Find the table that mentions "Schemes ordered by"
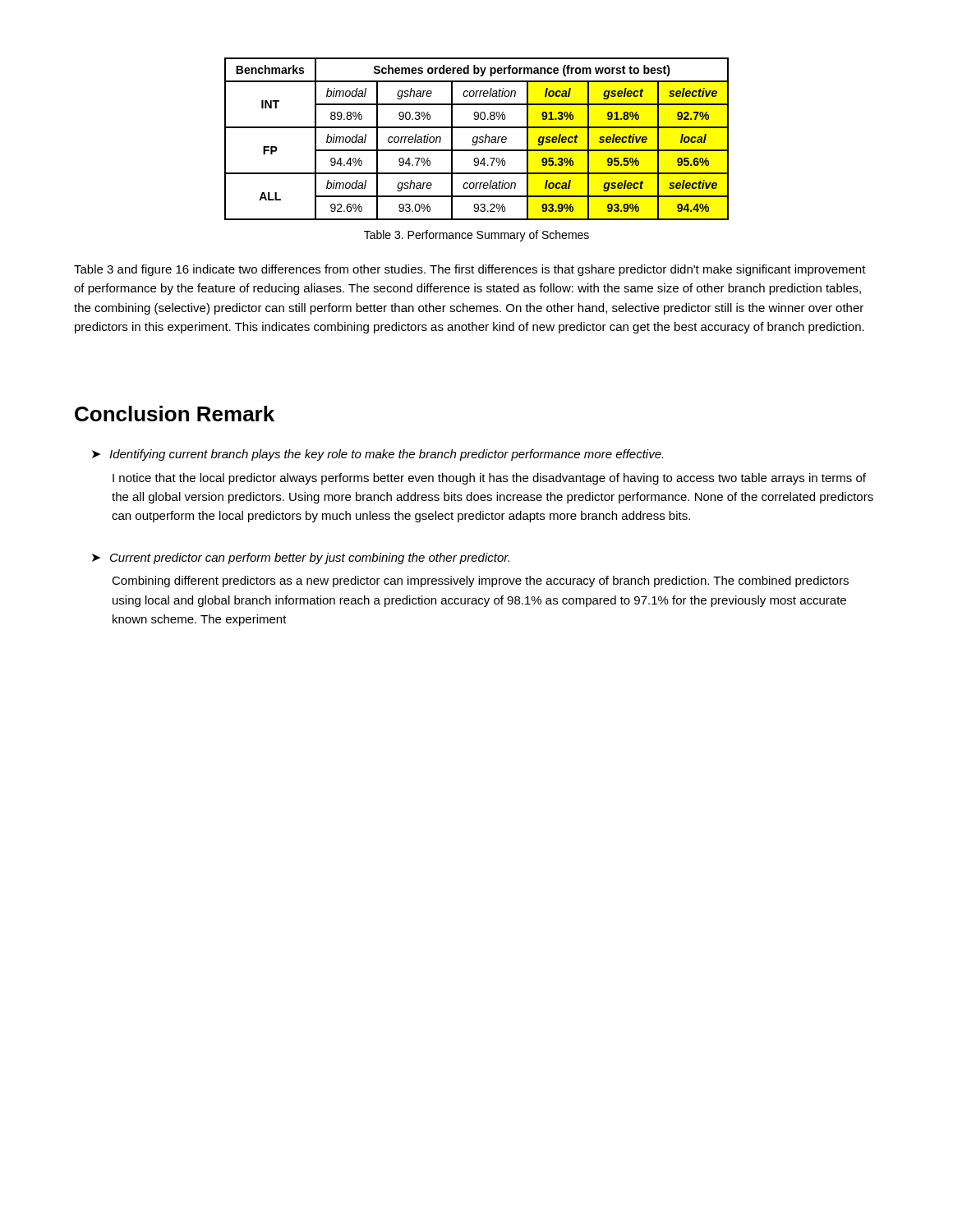The height and width of the screenshot is (1232, 953). pyautogui.click(x=476, y=139)
